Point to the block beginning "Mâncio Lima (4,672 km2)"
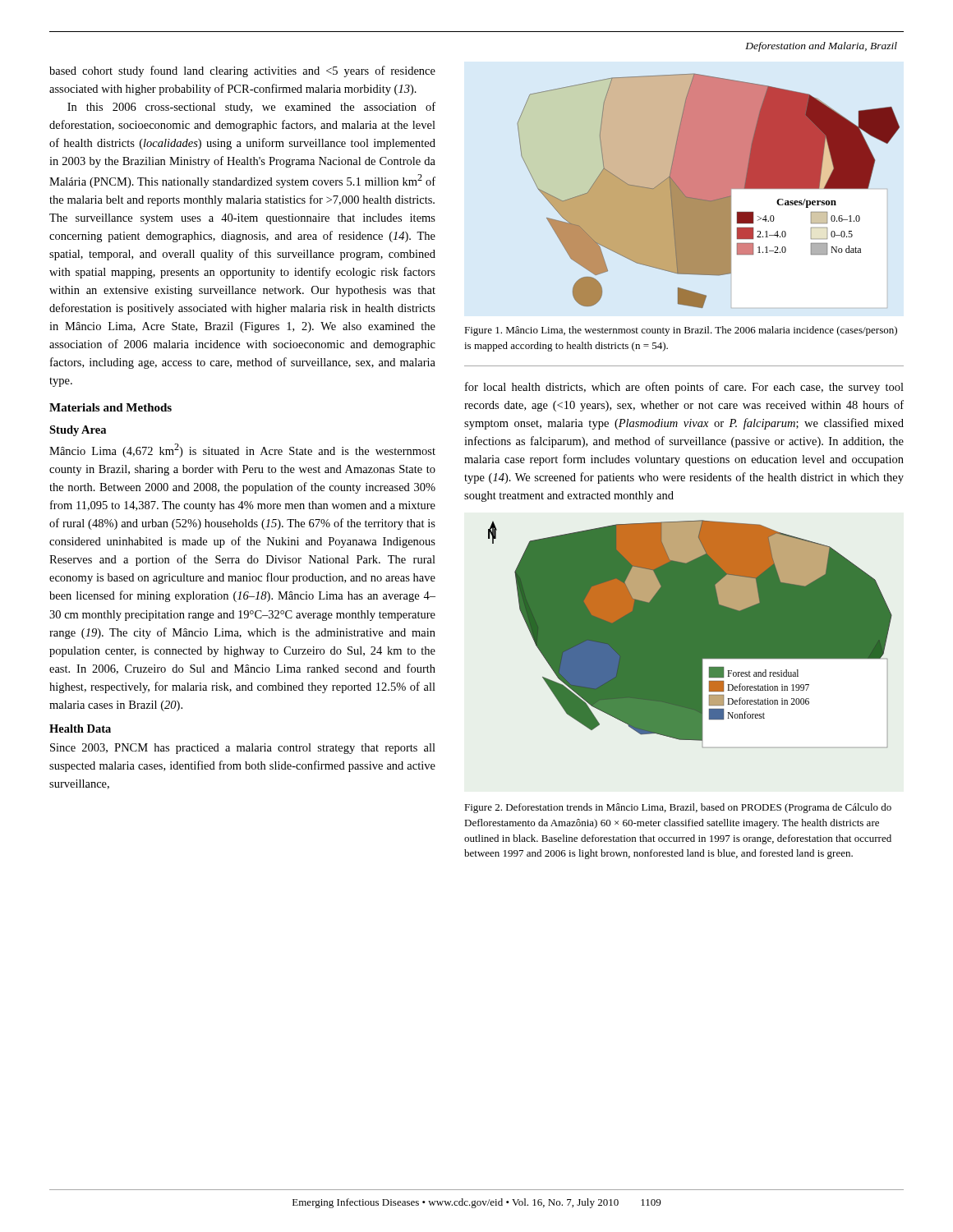953x1232 pixels. (x=242, y=577)
